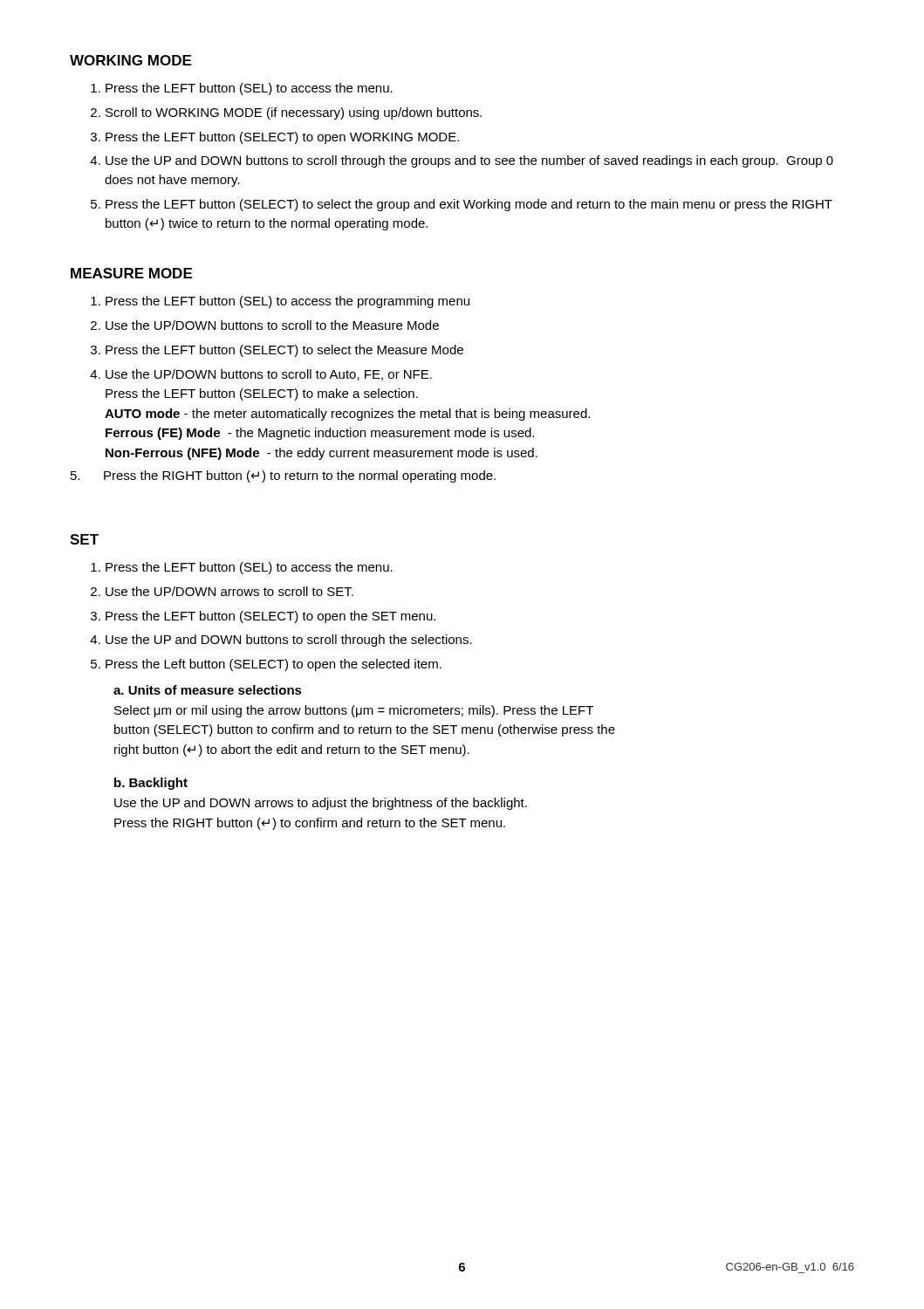
Task: Locate the list item containing "Press the RIGHT button (↵) to"
Action: pyautogui.click(x=300, y=475)
